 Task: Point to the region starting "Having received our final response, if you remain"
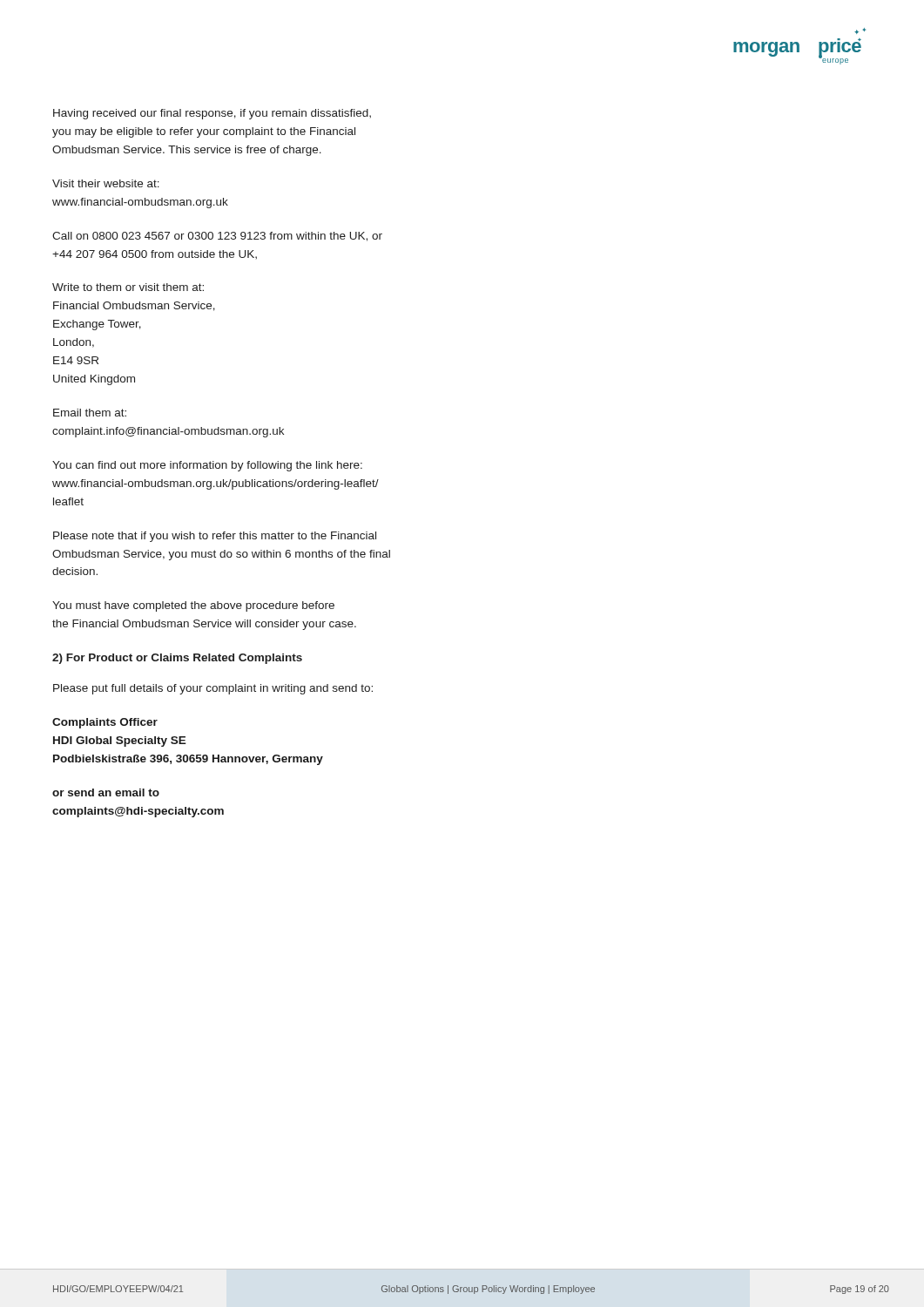pyautogui.click(x=212, y=131)
